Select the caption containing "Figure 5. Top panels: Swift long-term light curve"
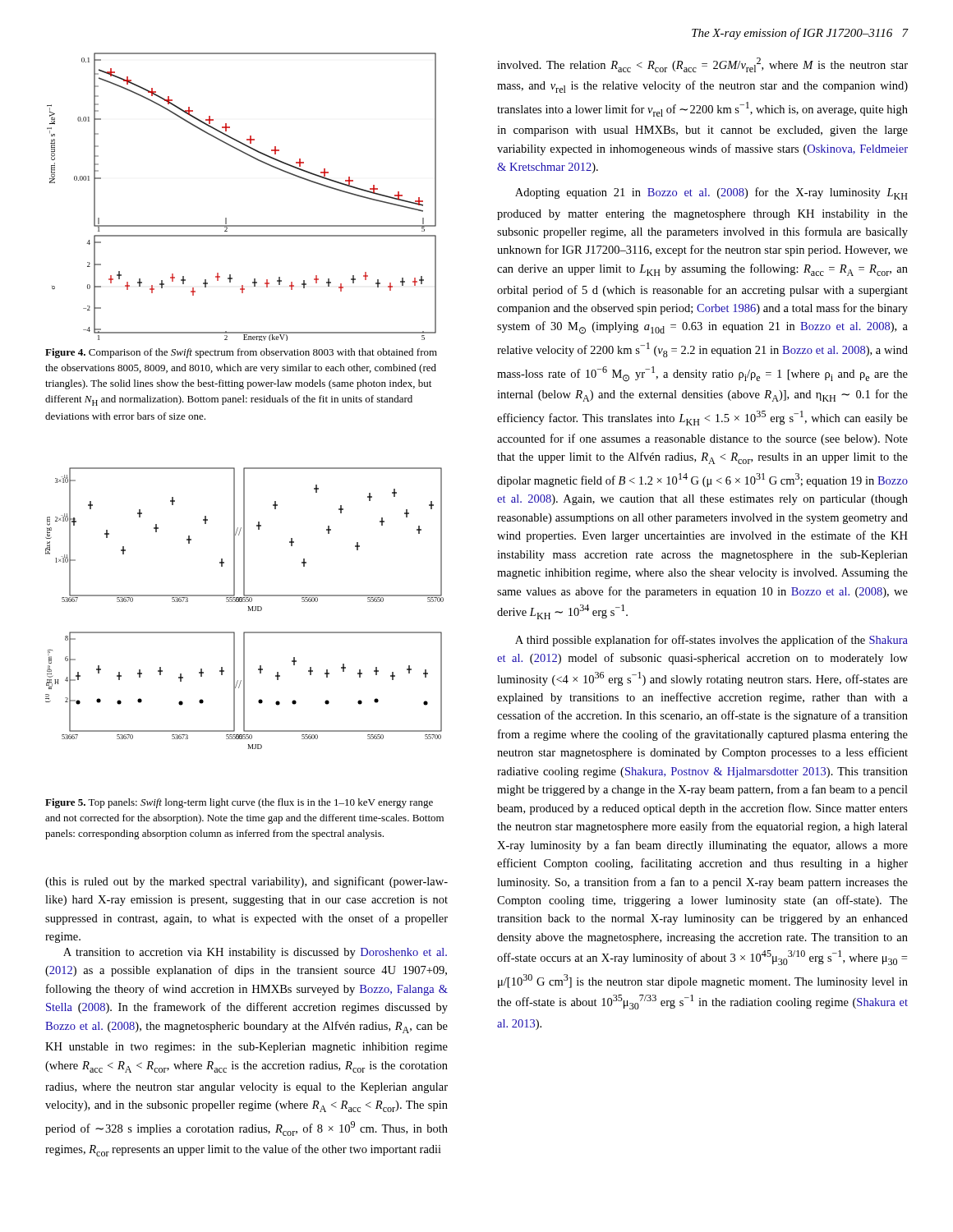 [245, 817]
